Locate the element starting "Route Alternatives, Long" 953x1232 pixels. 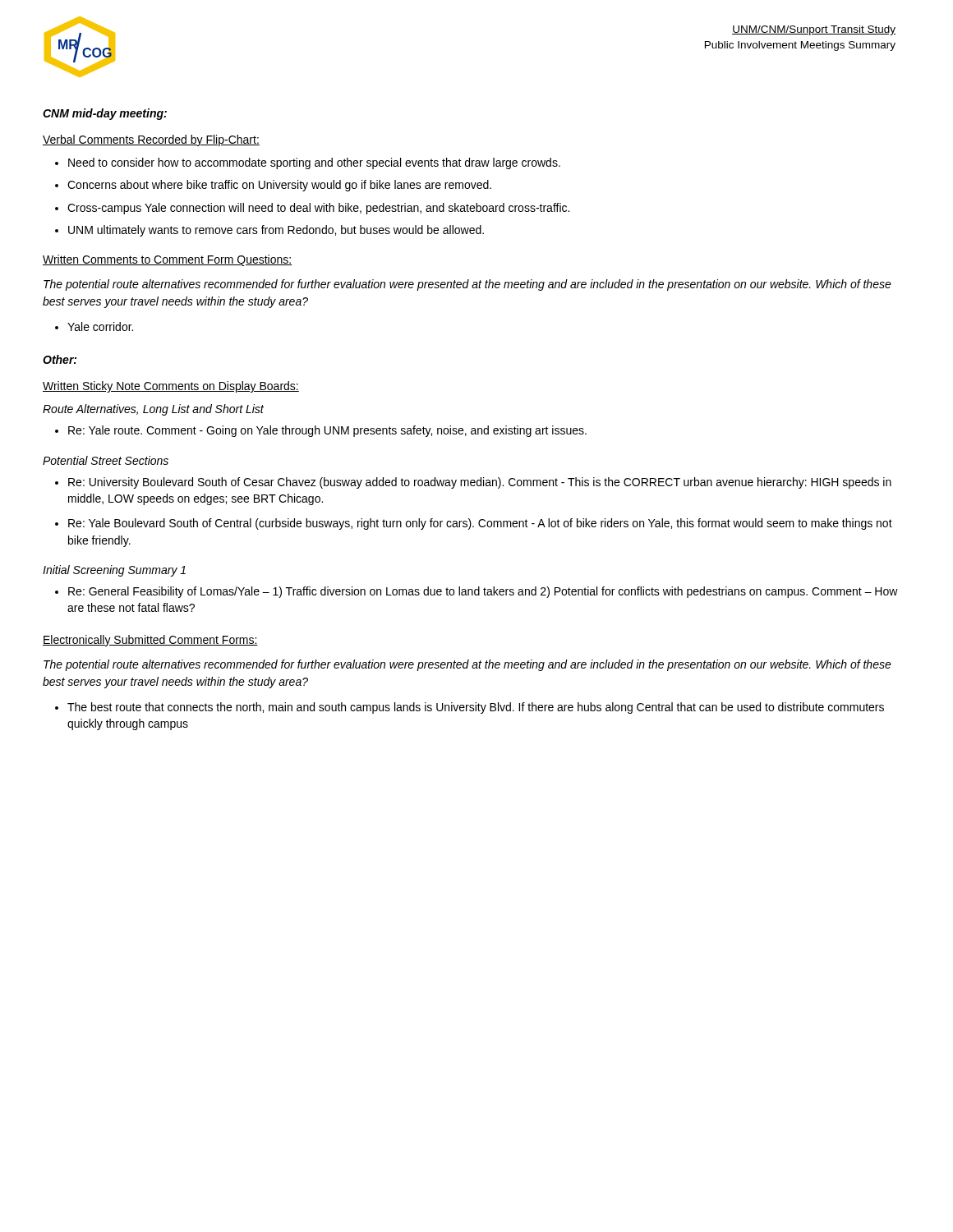point(153,409)
